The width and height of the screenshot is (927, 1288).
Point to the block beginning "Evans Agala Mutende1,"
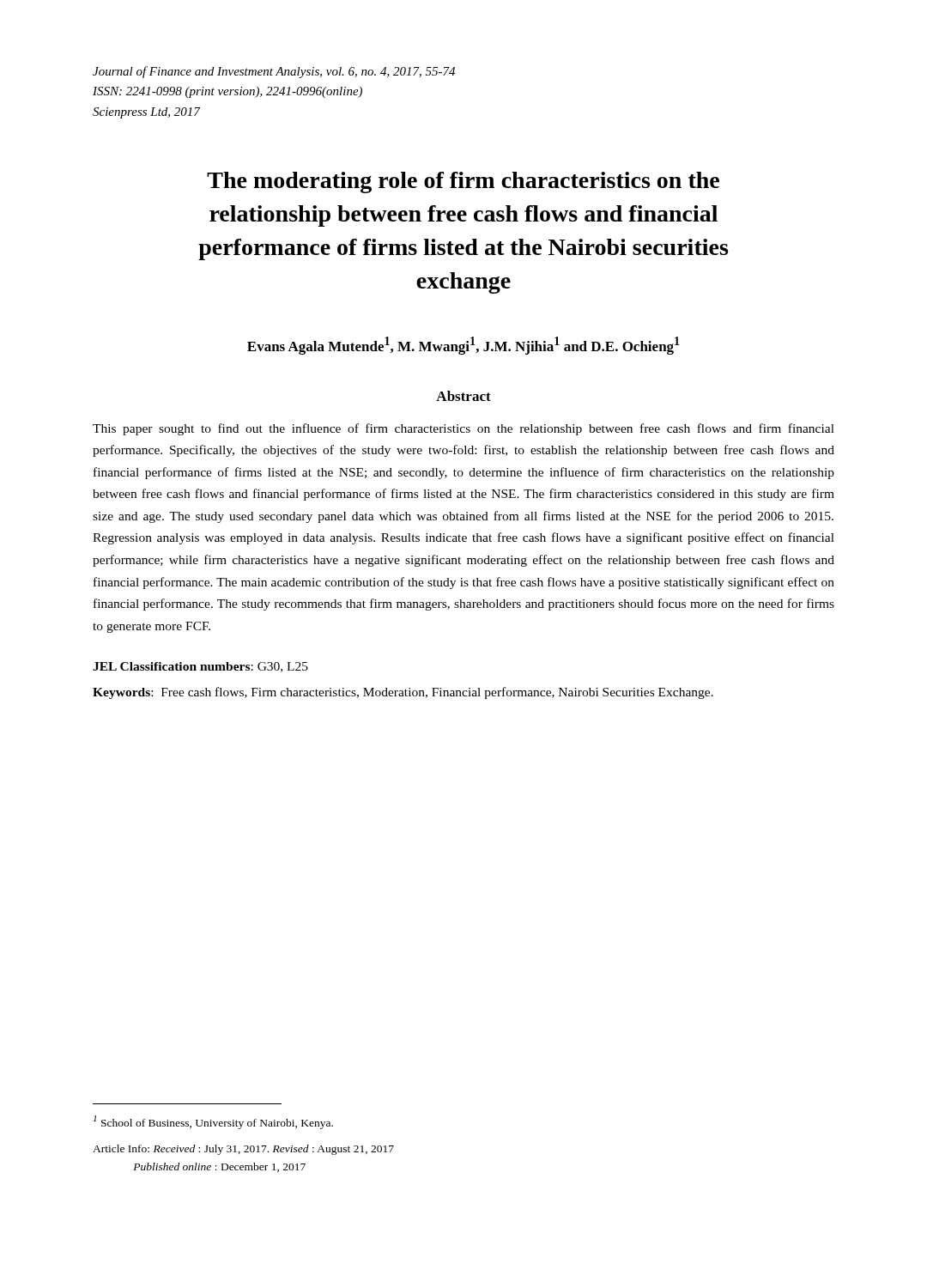(464, 344)
